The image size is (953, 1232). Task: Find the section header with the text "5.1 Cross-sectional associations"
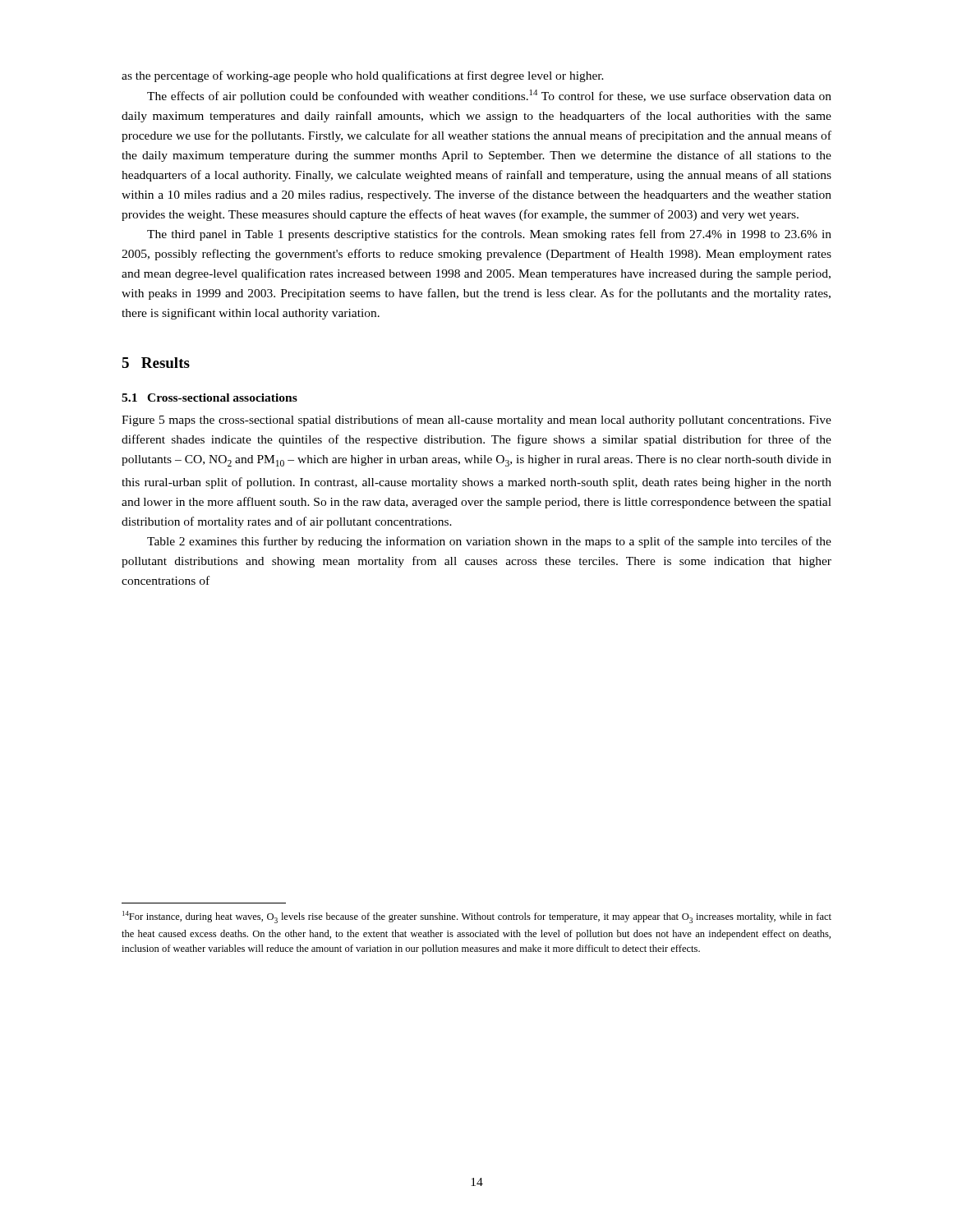tap(209, 398)
